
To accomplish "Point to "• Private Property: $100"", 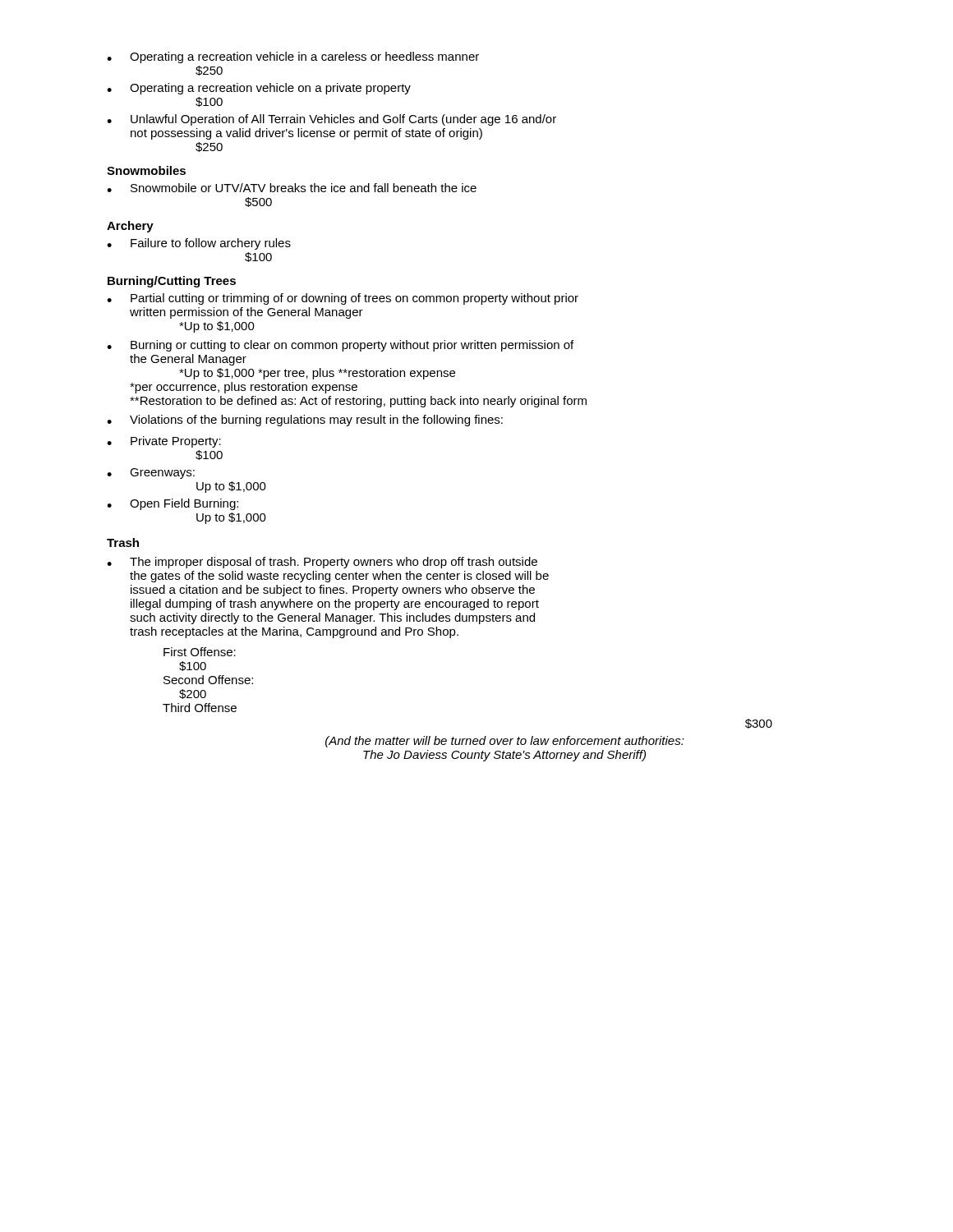I will tap(164, 442).
